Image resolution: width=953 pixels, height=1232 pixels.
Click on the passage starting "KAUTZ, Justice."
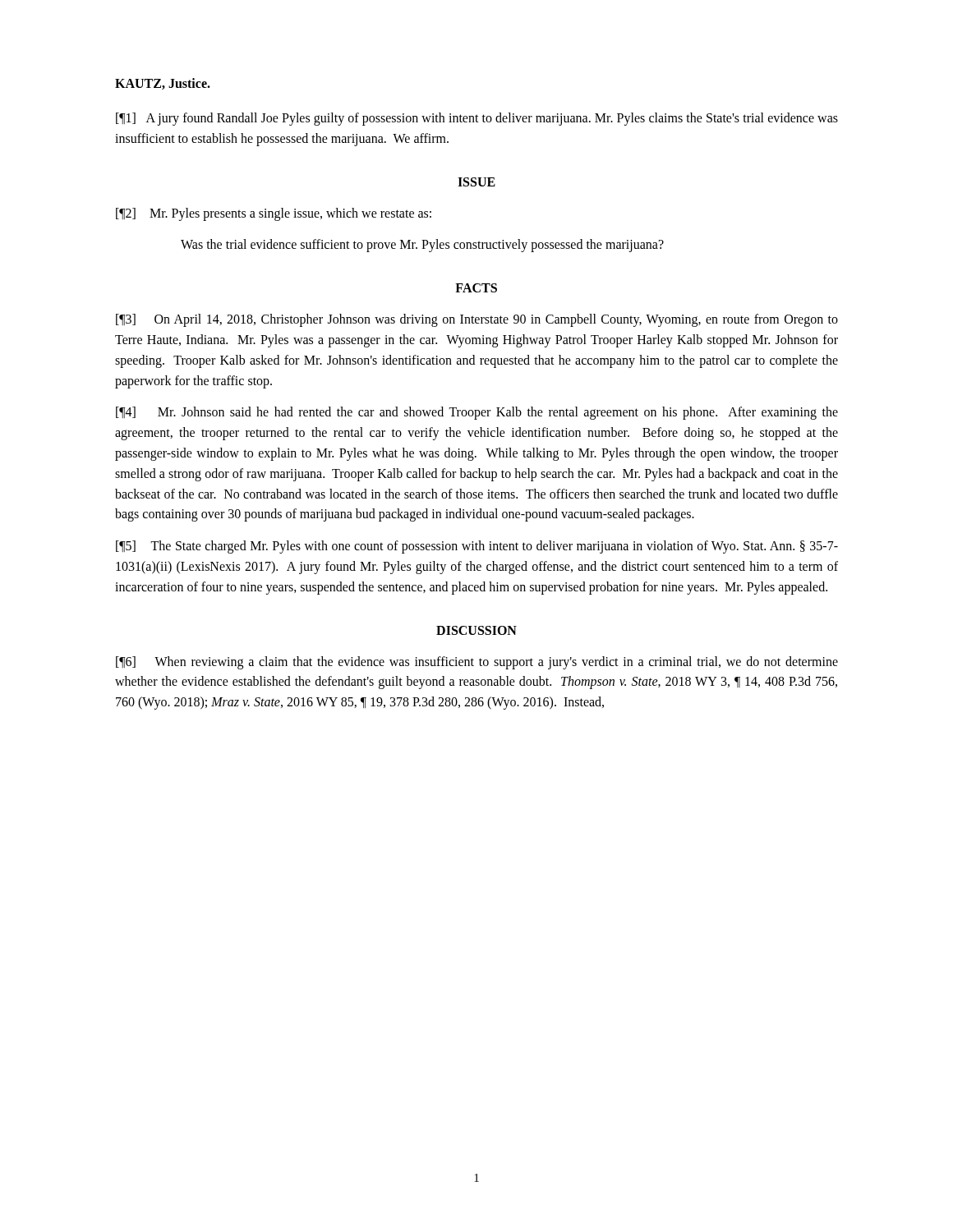pos(163,83)
